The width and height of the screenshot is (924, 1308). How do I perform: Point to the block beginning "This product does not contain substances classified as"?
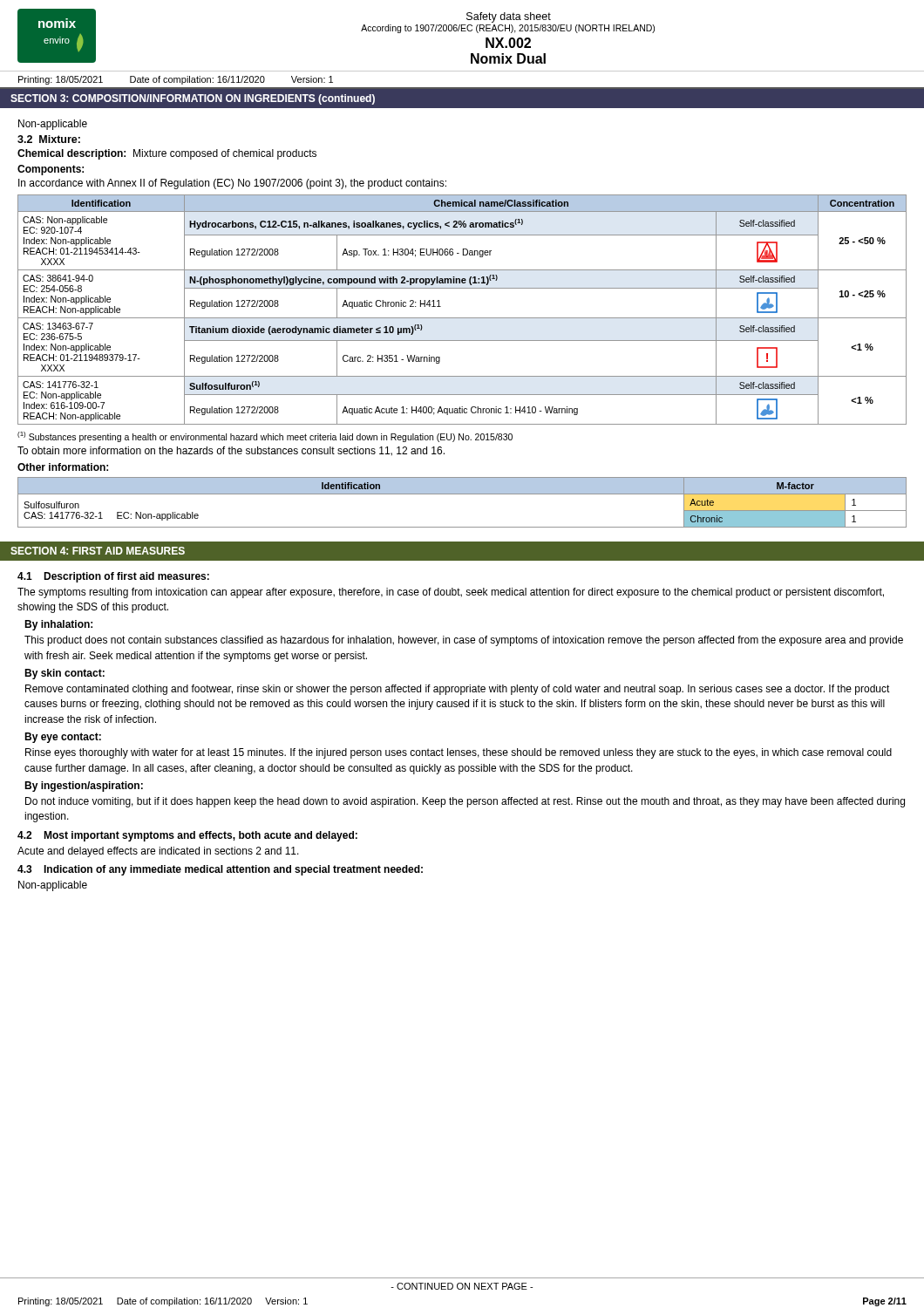coord(464,648)
